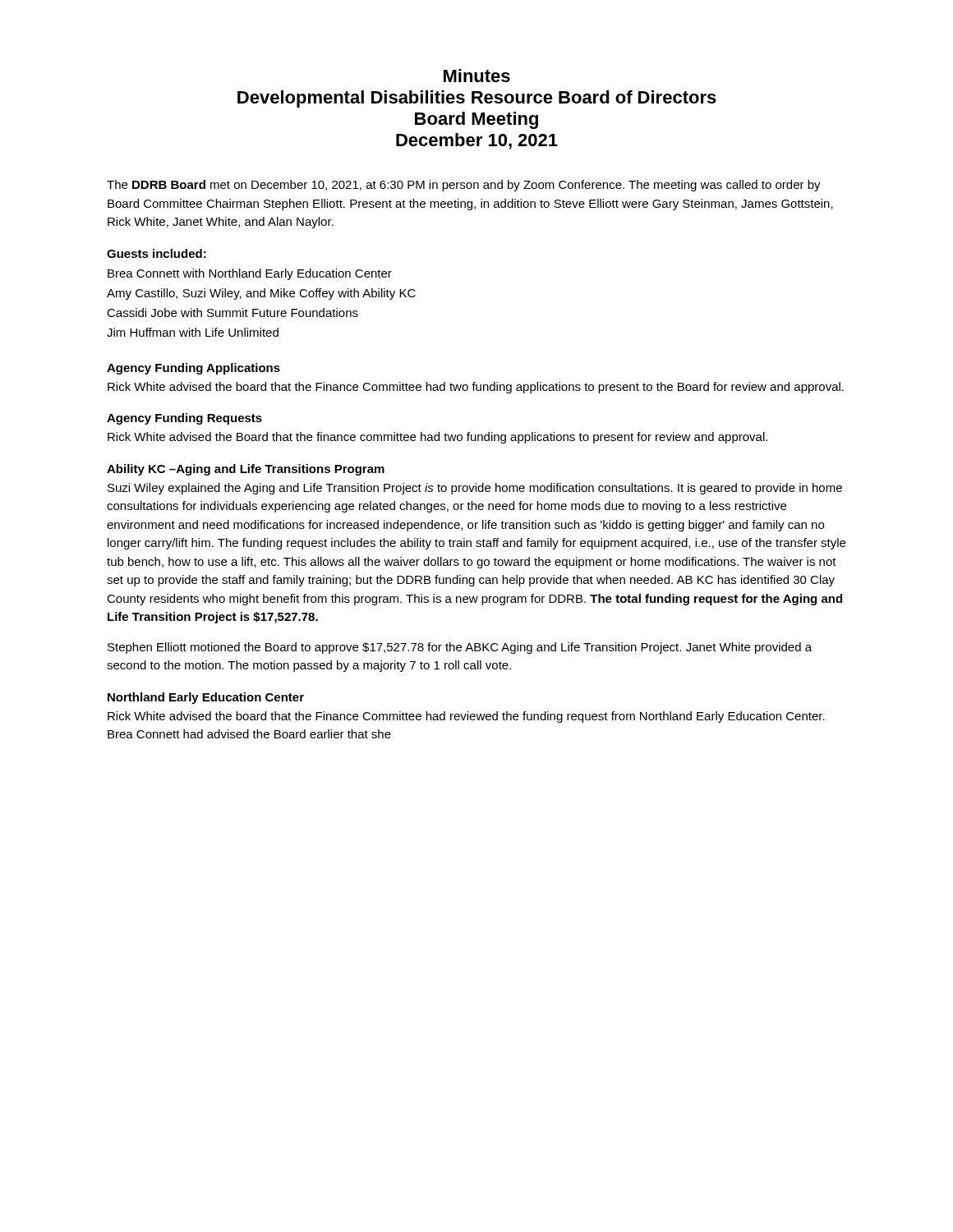Click on the passage starting "The DDRB Board met"
This screenshot has height=1232, width=953.
tap(476, 204)
